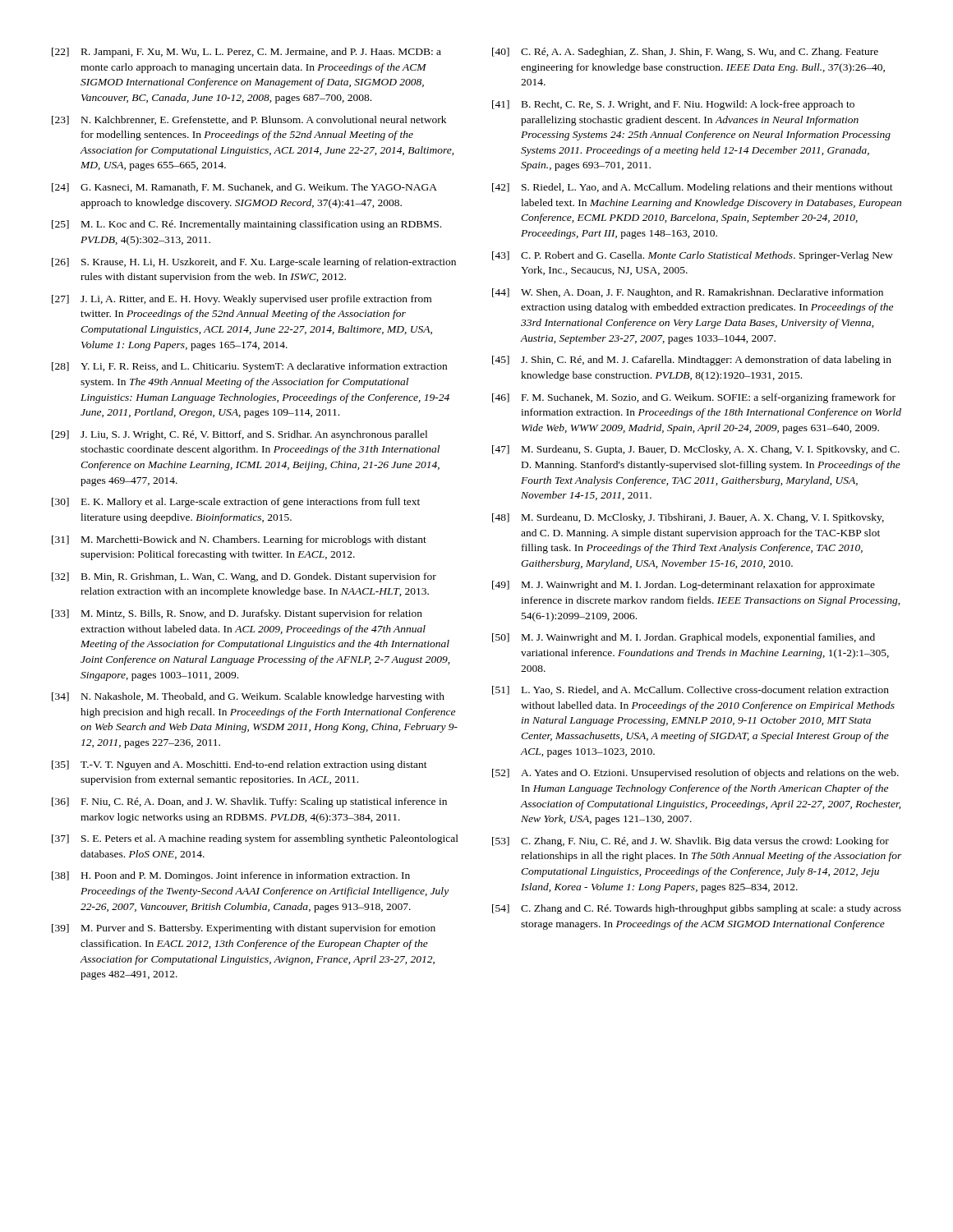953x1232 pixels.
Task: Navigate to the text starting "[27] J. Li, A. Ritter, and E."
Action: pyautogui.click(x=256, y=322)
